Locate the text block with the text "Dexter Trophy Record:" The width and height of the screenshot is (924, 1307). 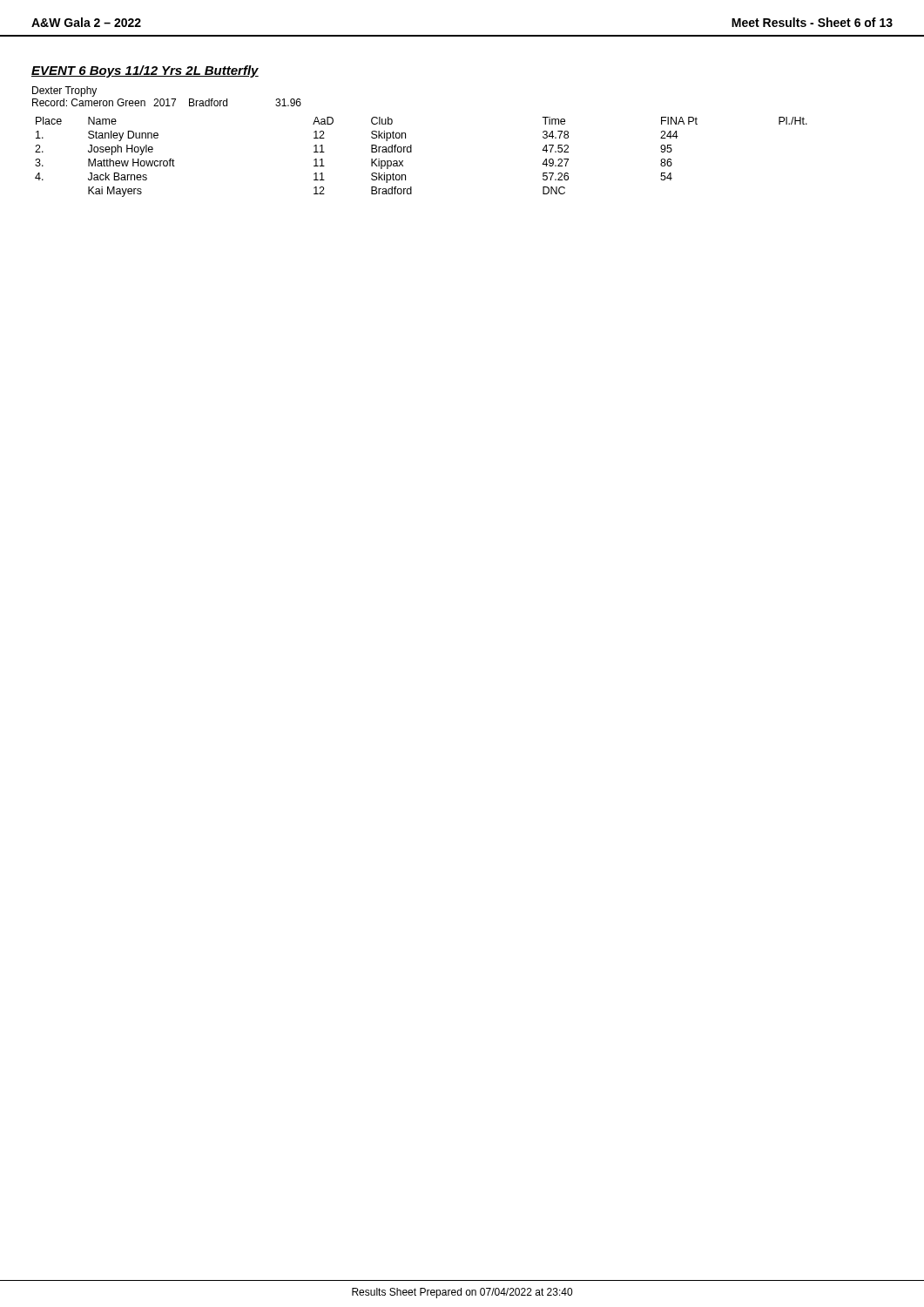coord(64,91)
